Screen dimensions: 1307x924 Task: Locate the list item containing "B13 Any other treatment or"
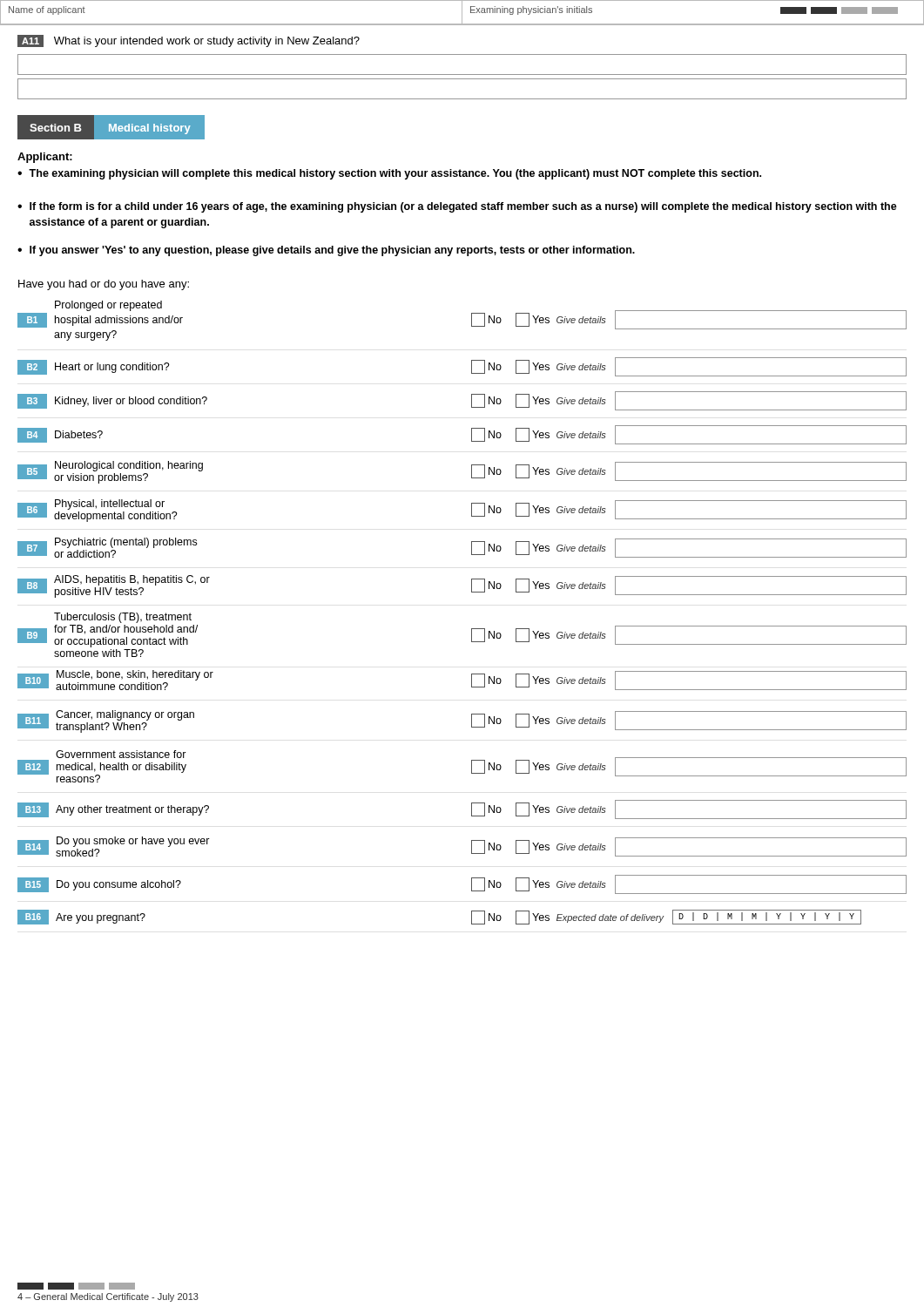coord(462,809)
